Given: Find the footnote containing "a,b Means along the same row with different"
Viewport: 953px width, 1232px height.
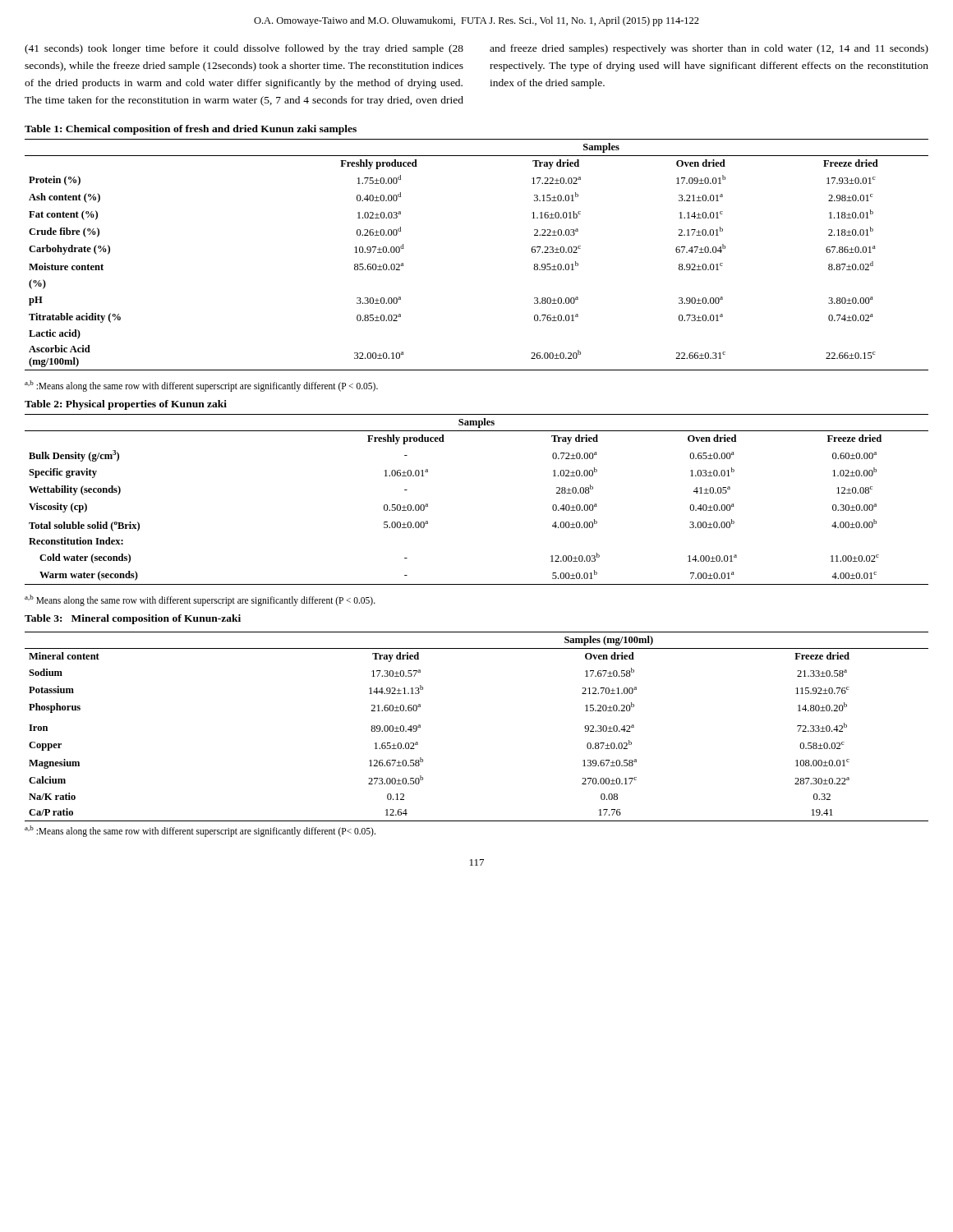Looking at the screenshot, I should coord(200,599).
